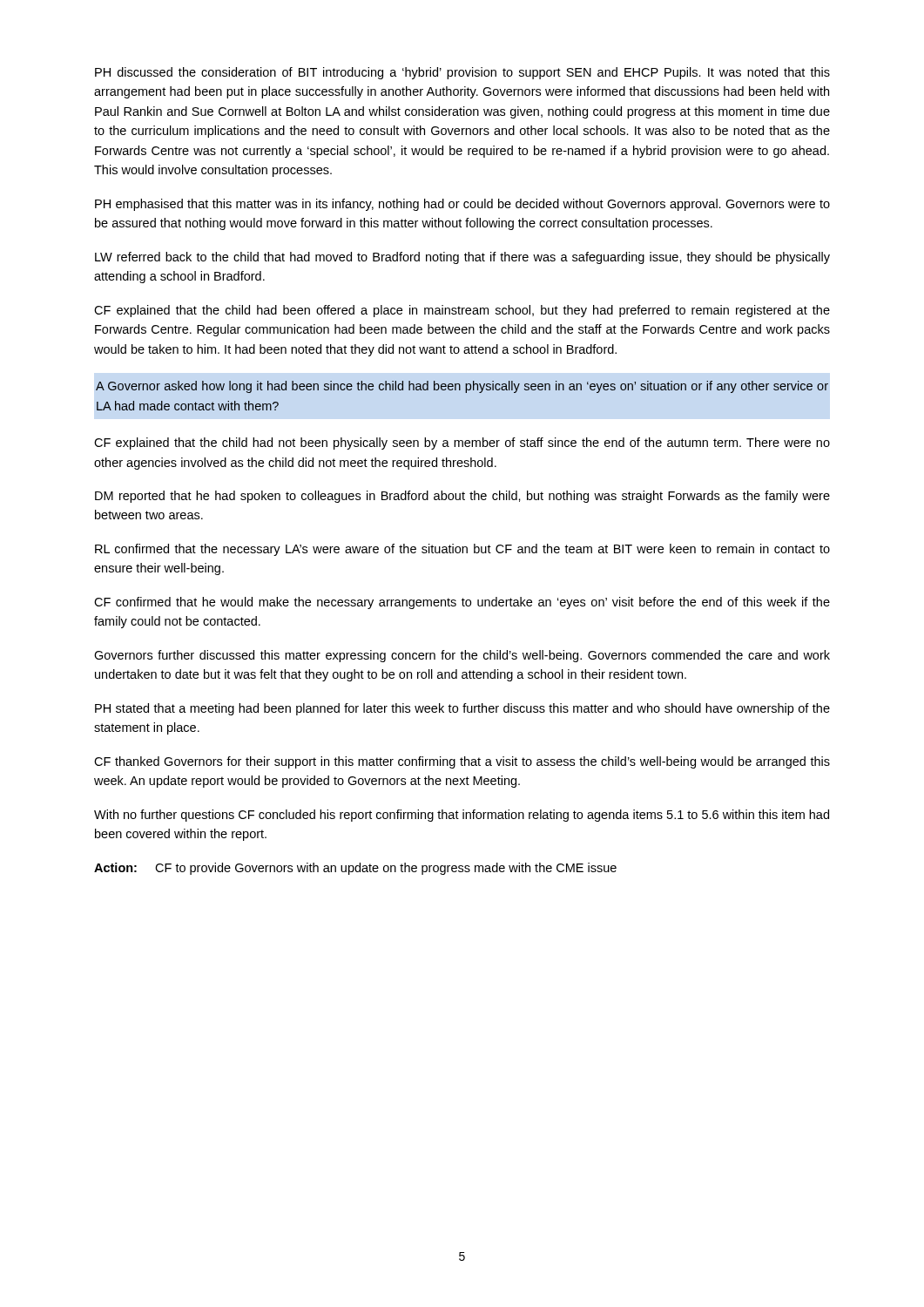Click on the element starting "PH discussed the consideration of"
This screenshot has width=924, height=1307.
tap(462, 121)
